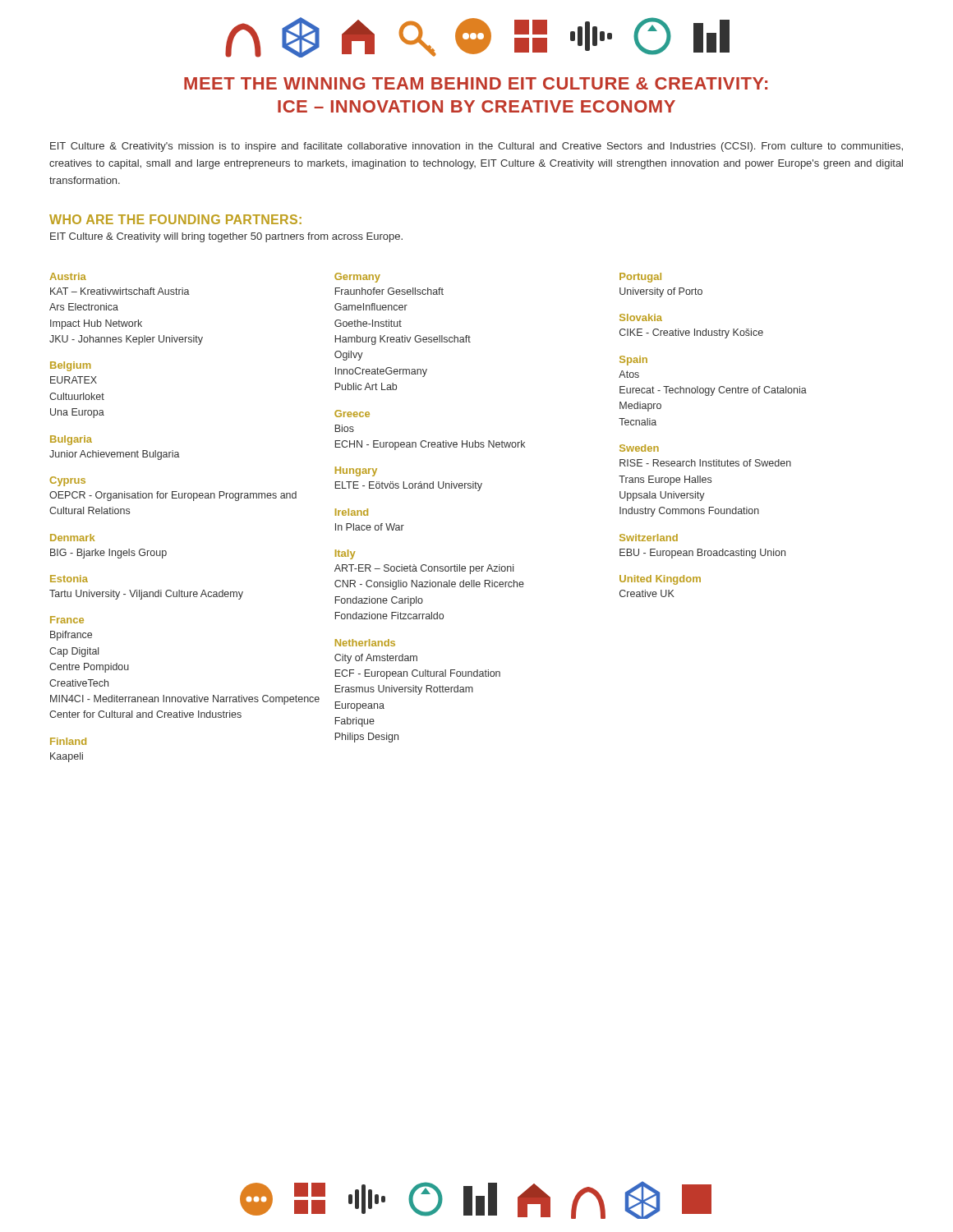Find the list item with the text "Switzerland EBU - European Broadcasting"
The height and width of the screenshot is (1232, 953).
click(757, 546)
